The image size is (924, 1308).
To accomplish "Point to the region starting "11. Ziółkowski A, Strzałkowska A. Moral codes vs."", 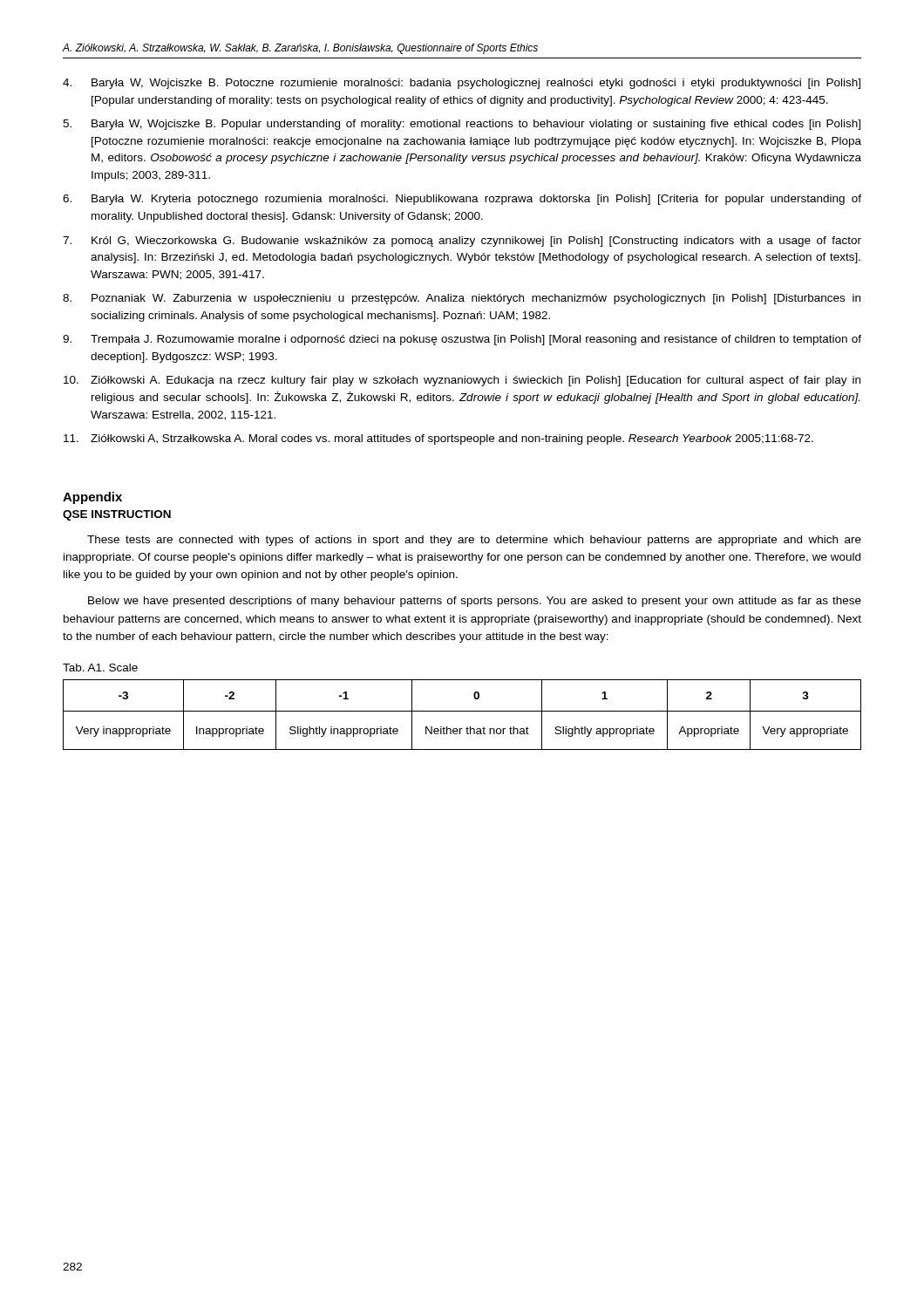I will click(x=462, y=439).
